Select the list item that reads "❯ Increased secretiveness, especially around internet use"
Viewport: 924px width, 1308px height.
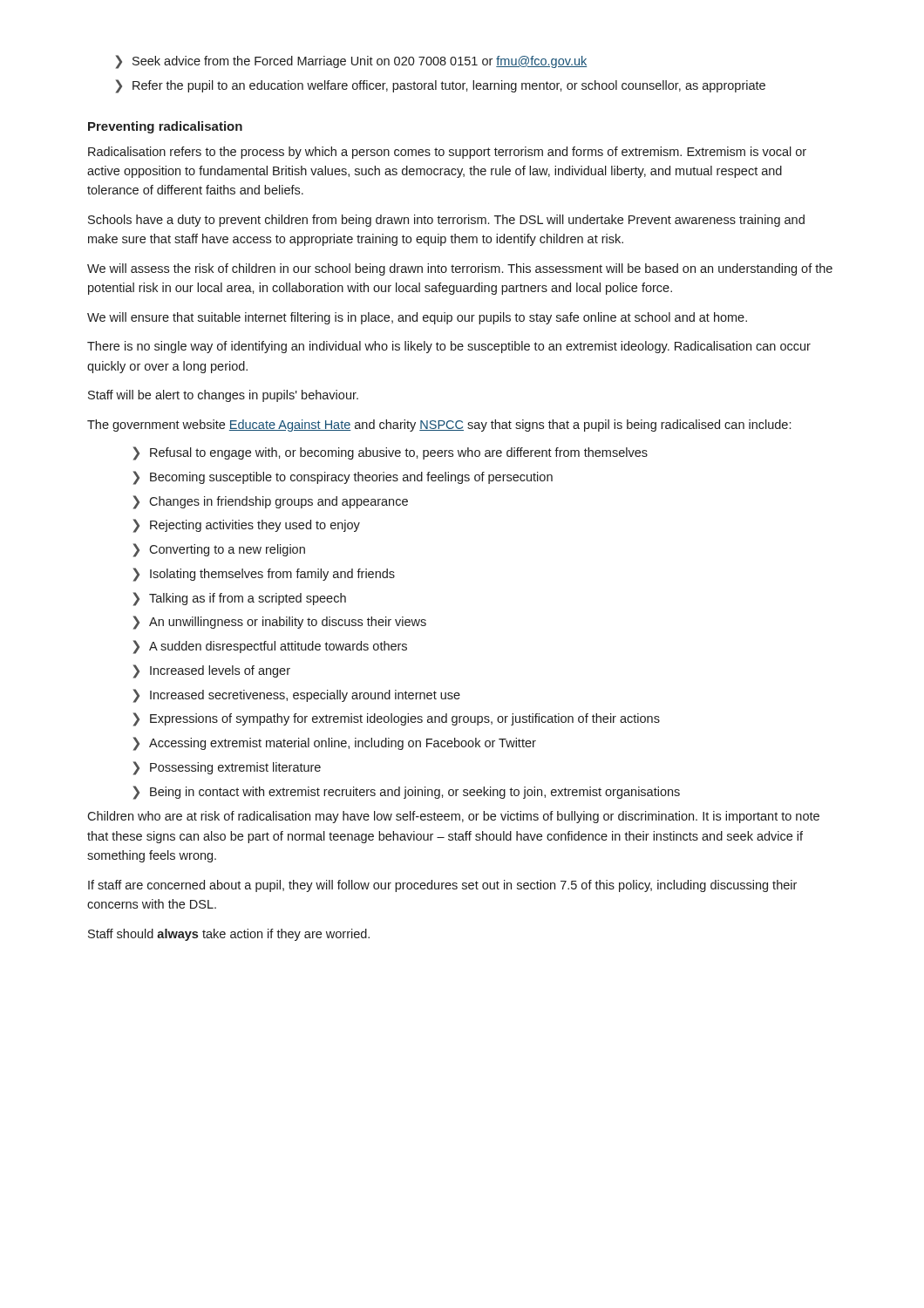coord(296,695)
